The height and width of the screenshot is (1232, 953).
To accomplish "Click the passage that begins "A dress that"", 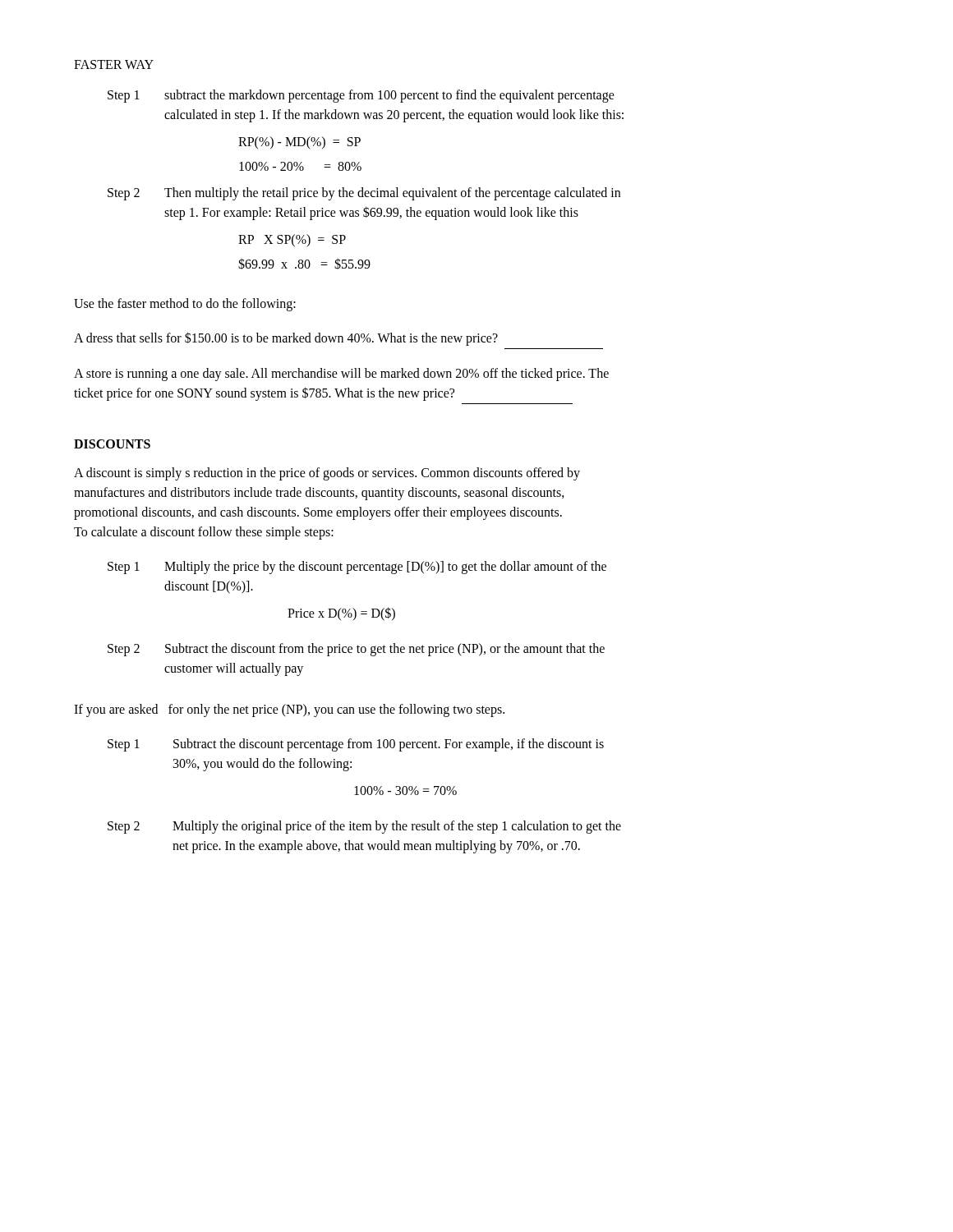I will coord(339,338).
